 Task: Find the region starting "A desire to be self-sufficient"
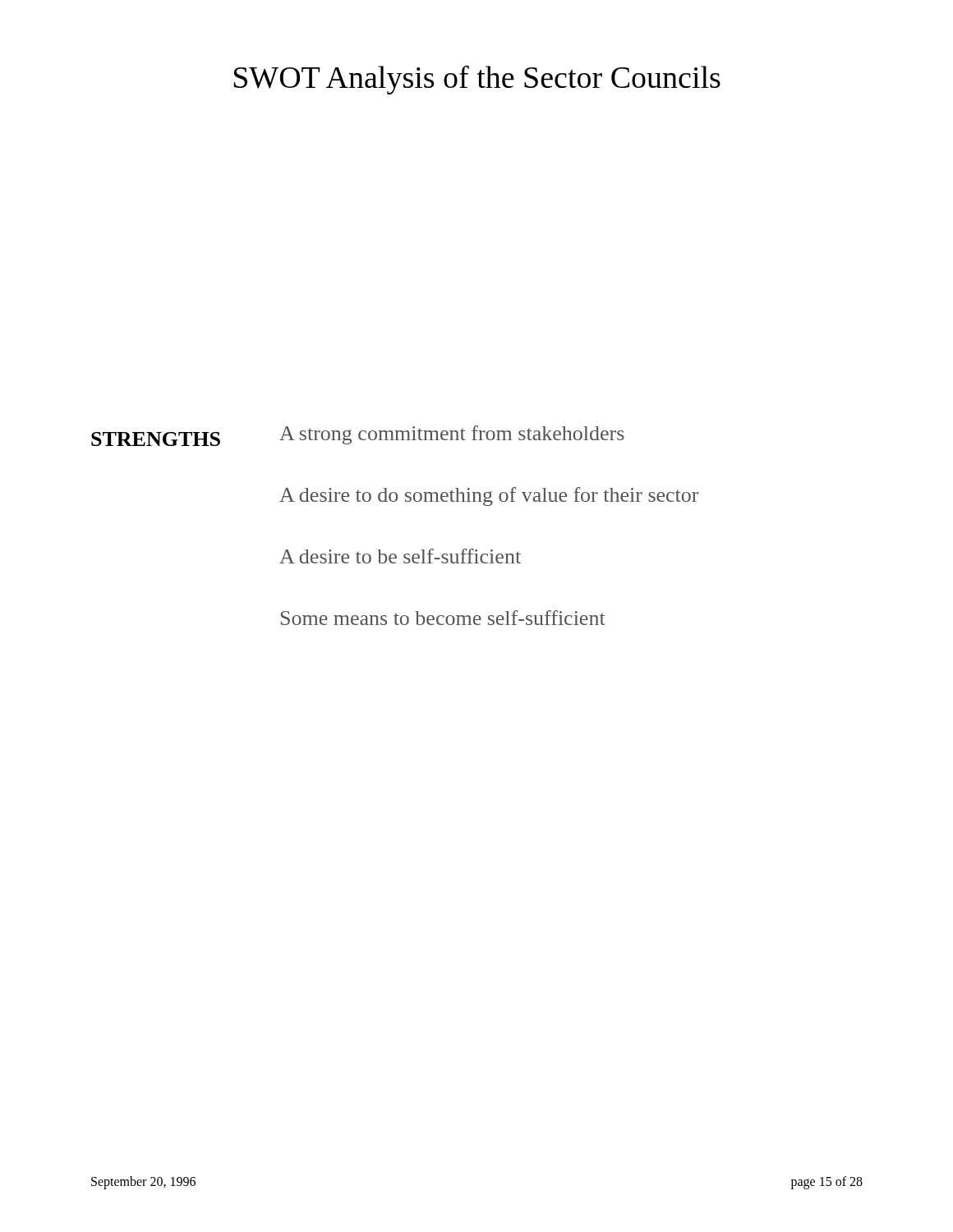tap(400, 557)
